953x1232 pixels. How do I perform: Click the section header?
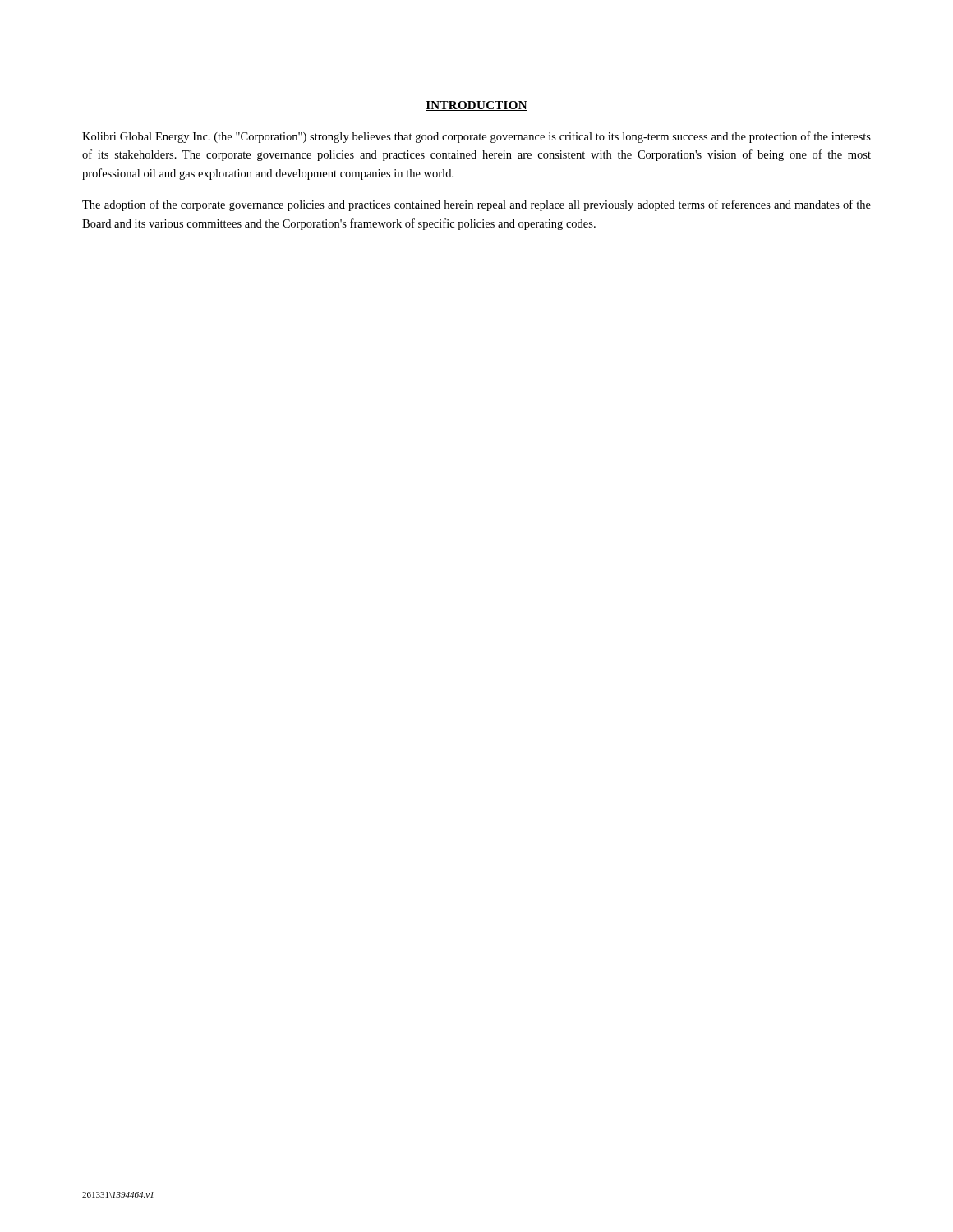pos(476,105)
